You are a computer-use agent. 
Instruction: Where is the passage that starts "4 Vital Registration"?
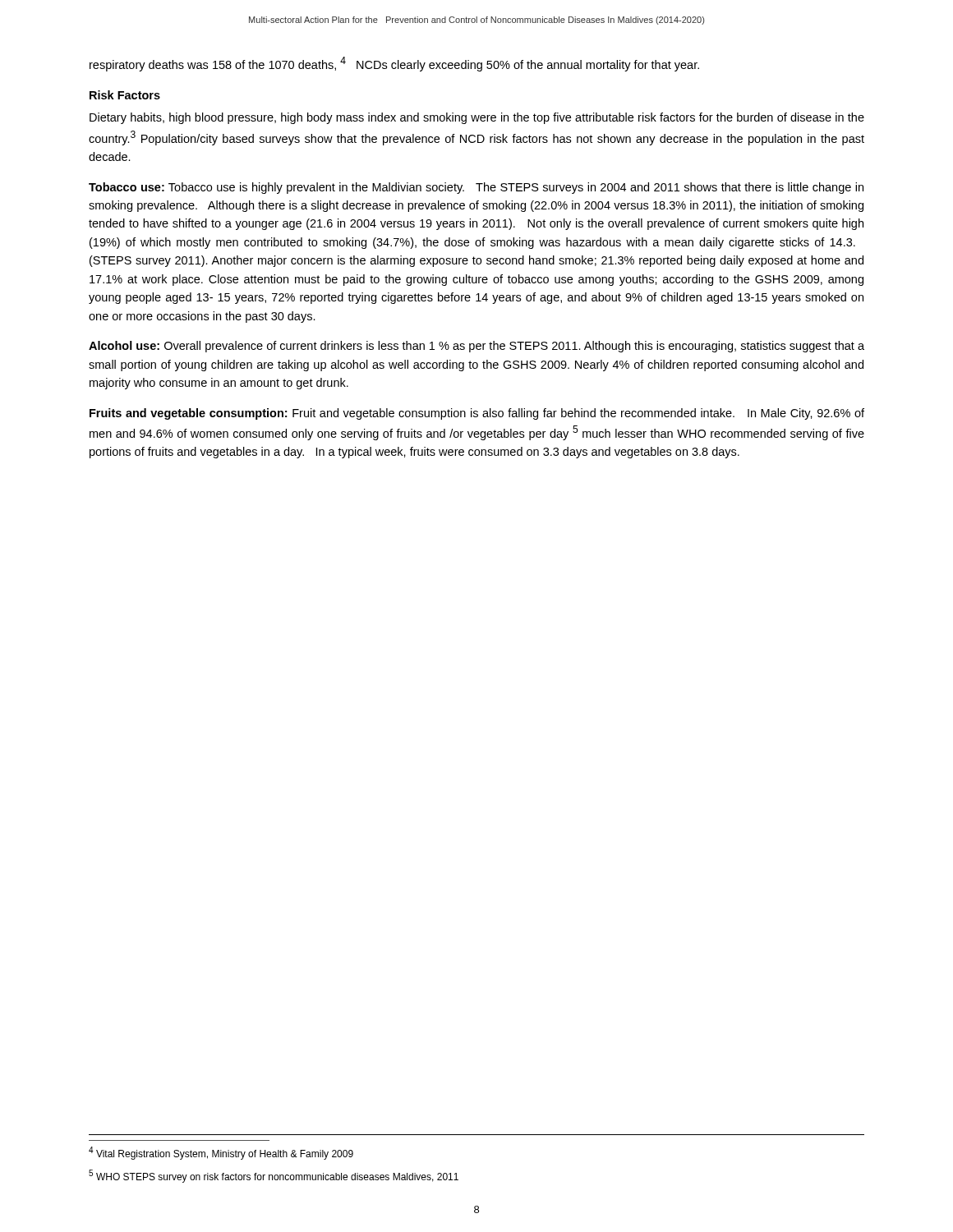pyautogui.click(x=221, y=1153)
